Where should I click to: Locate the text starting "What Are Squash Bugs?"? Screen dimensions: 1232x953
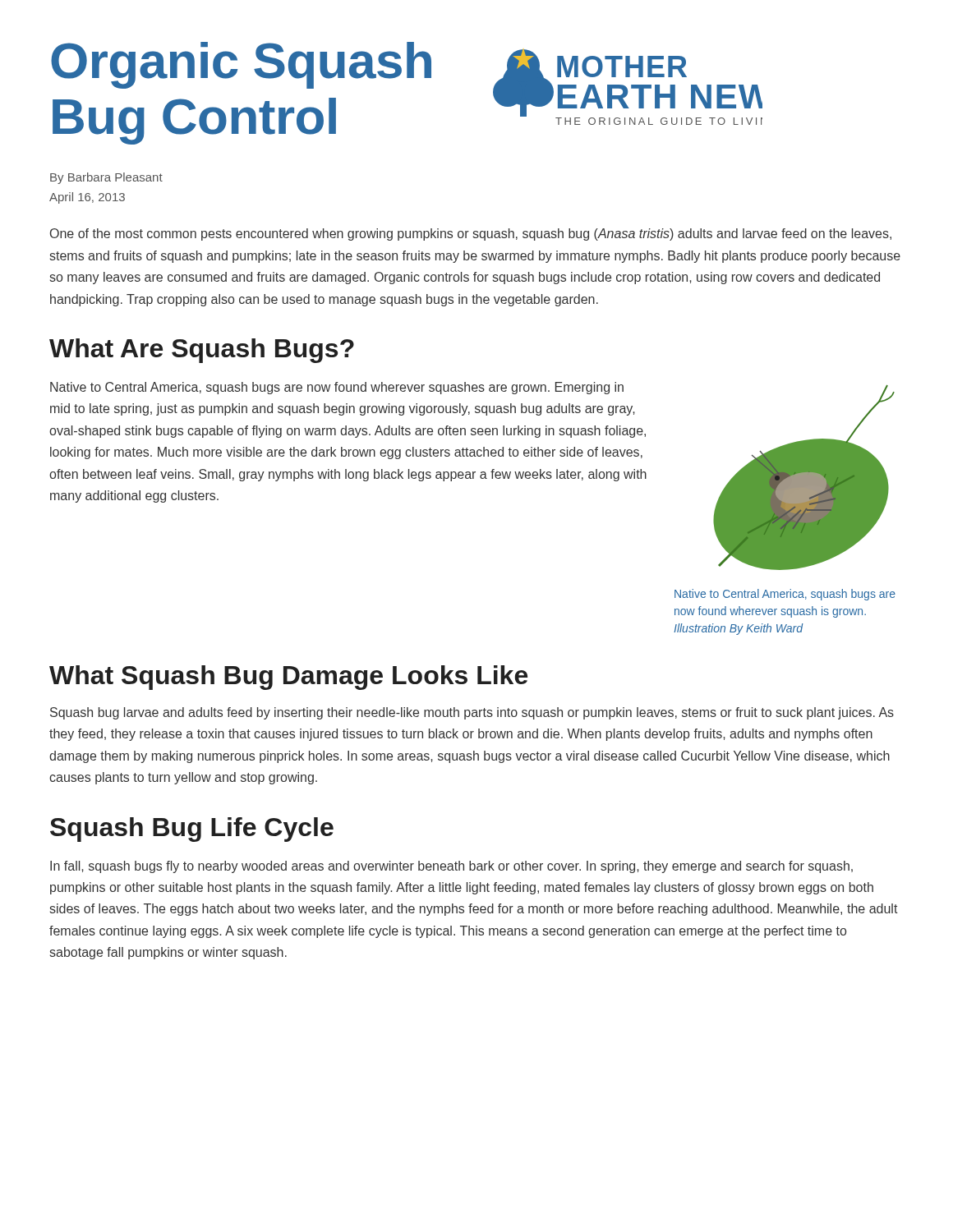tap(202, 351)
